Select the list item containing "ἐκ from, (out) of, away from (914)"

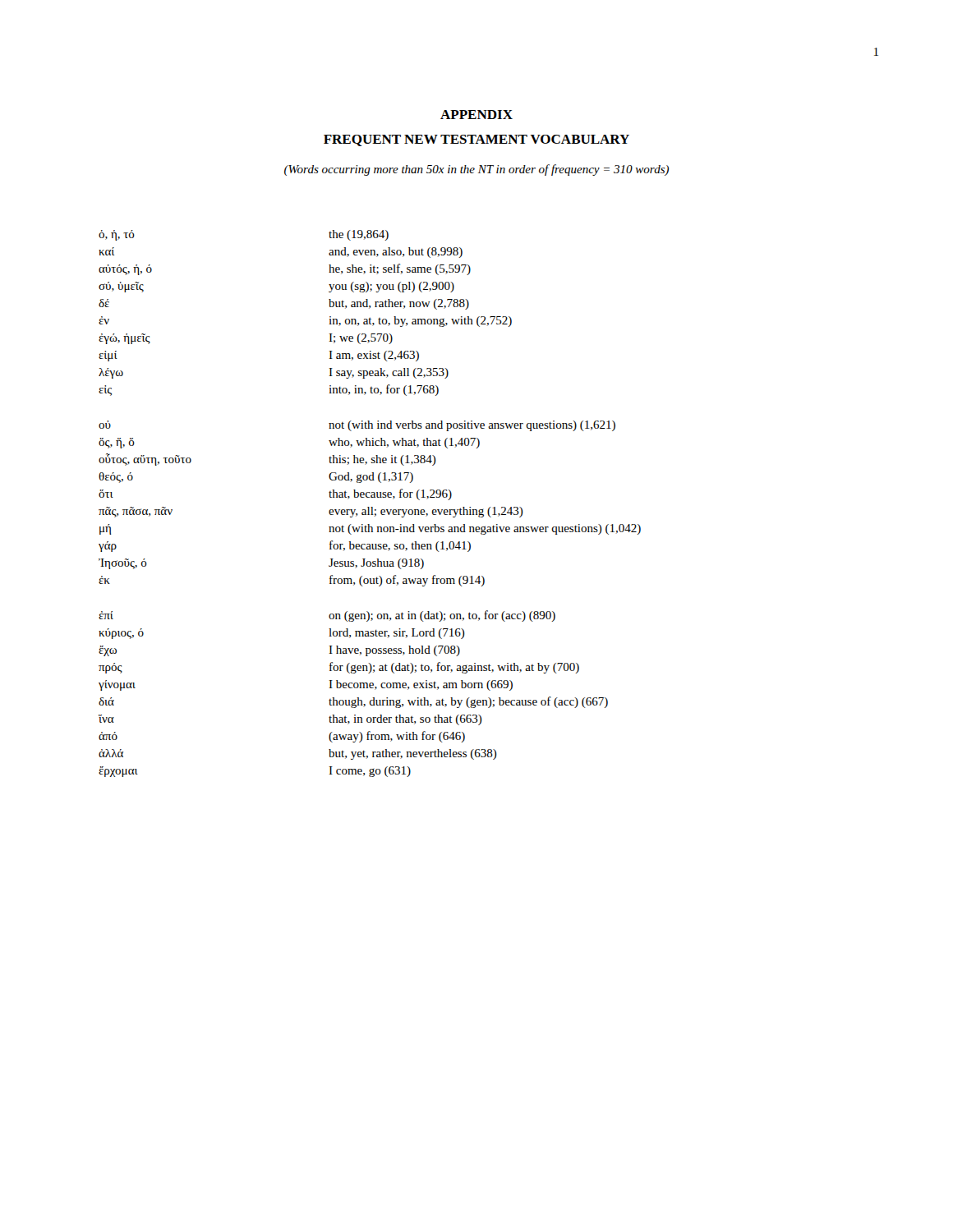pyautogui.click(x=476, y=580)
